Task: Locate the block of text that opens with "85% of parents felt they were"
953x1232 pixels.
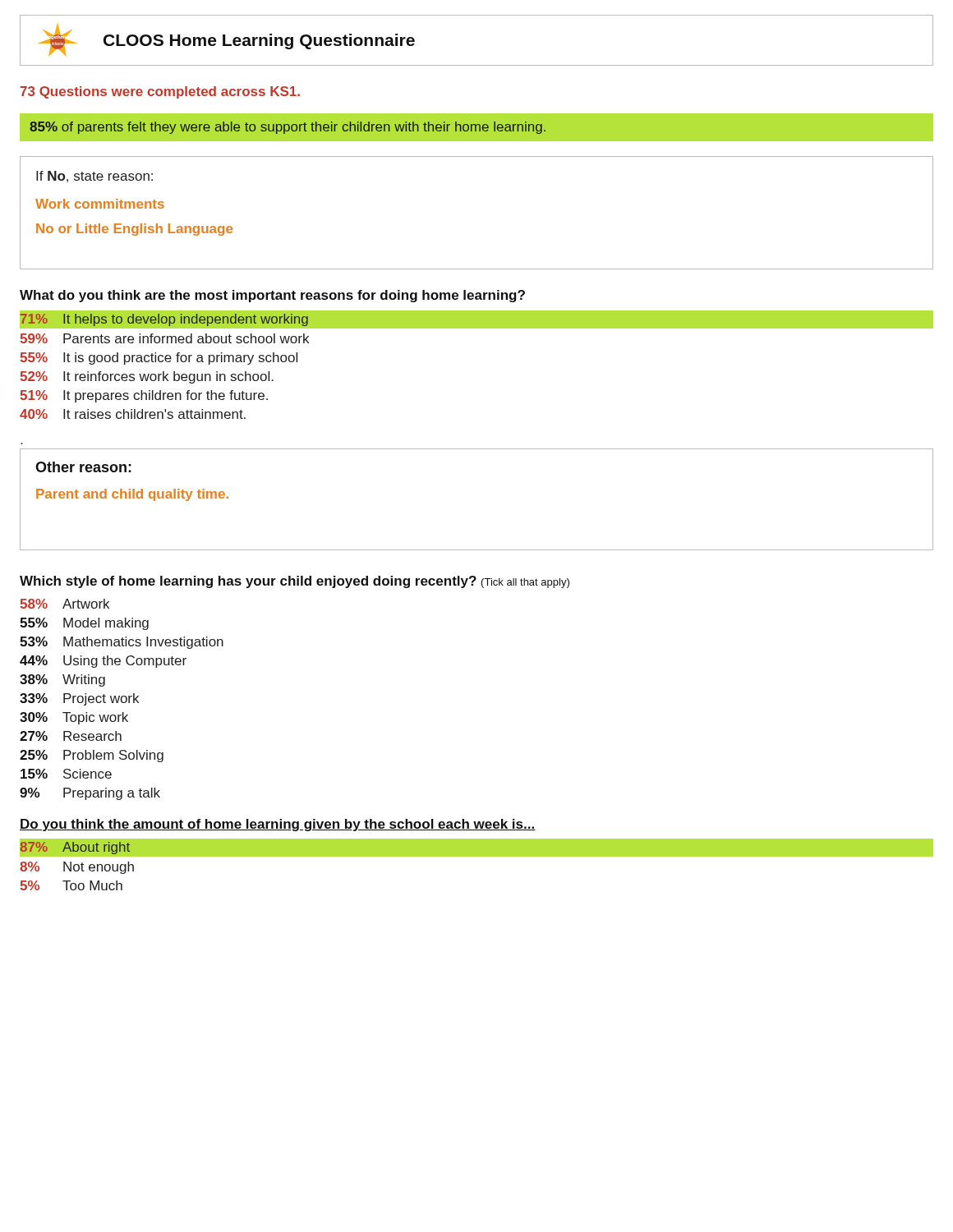Action: [x=288, y=127]
